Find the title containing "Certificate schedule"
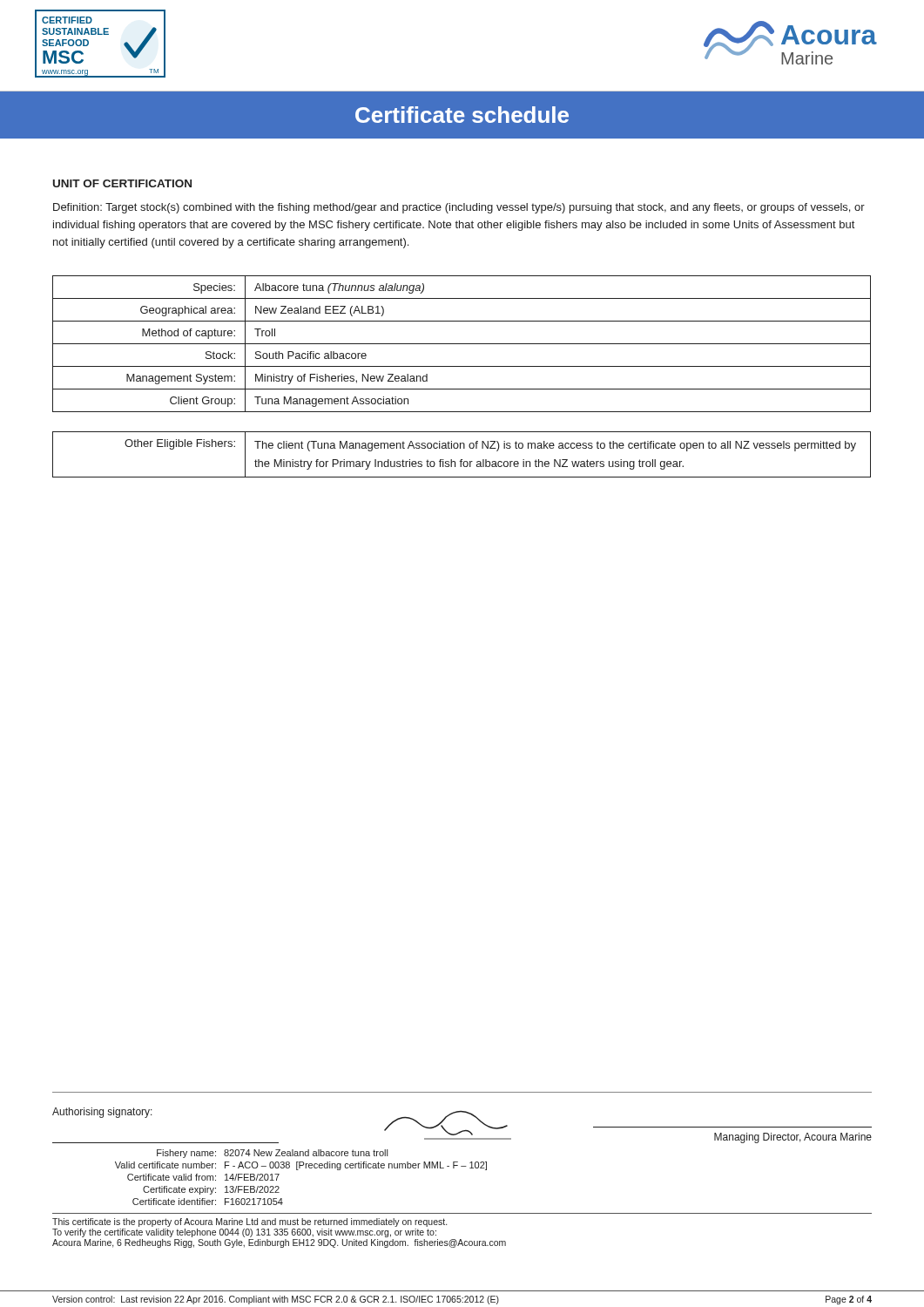The height and width of the screenshot is (1307, 924). (x=462, y=115)
